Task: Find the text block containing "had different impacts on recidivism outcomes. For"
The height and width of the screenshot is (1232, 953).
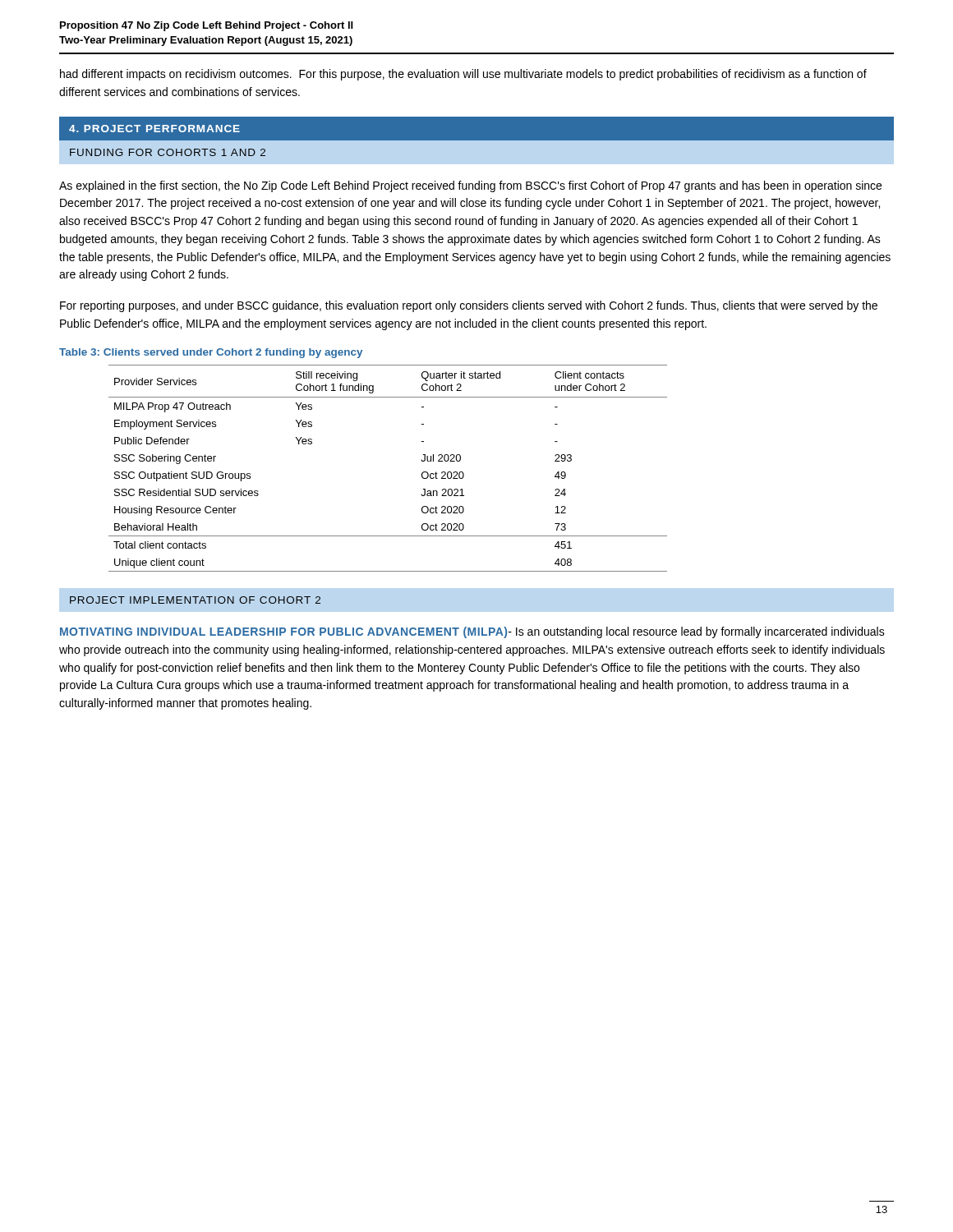Action: pos(463,83)
